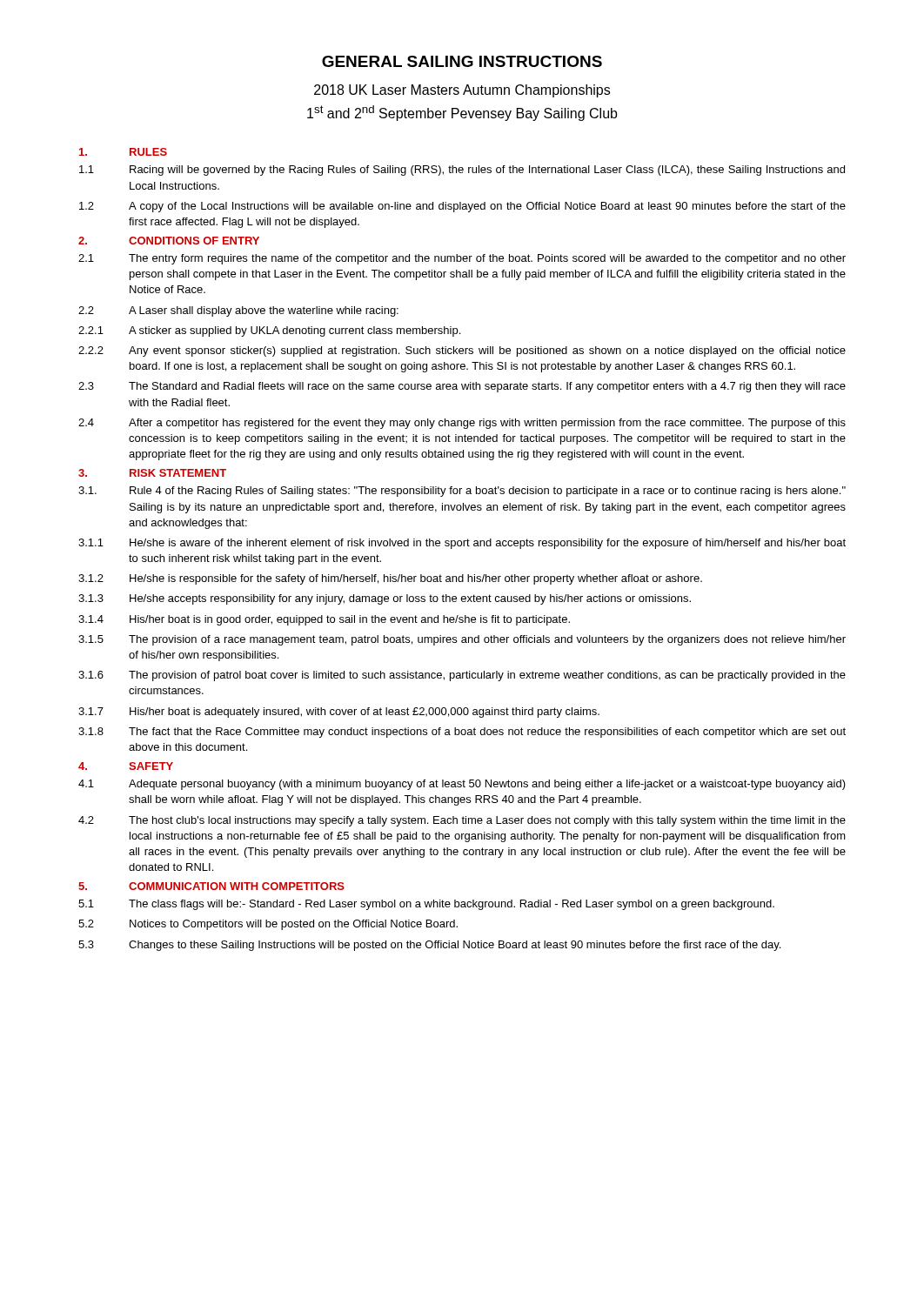Point to the text starting "1 Adequate personal buoyancy (with a minimum"
The width and height of the screenshot is (924, 1305).
tap(462, 792)
